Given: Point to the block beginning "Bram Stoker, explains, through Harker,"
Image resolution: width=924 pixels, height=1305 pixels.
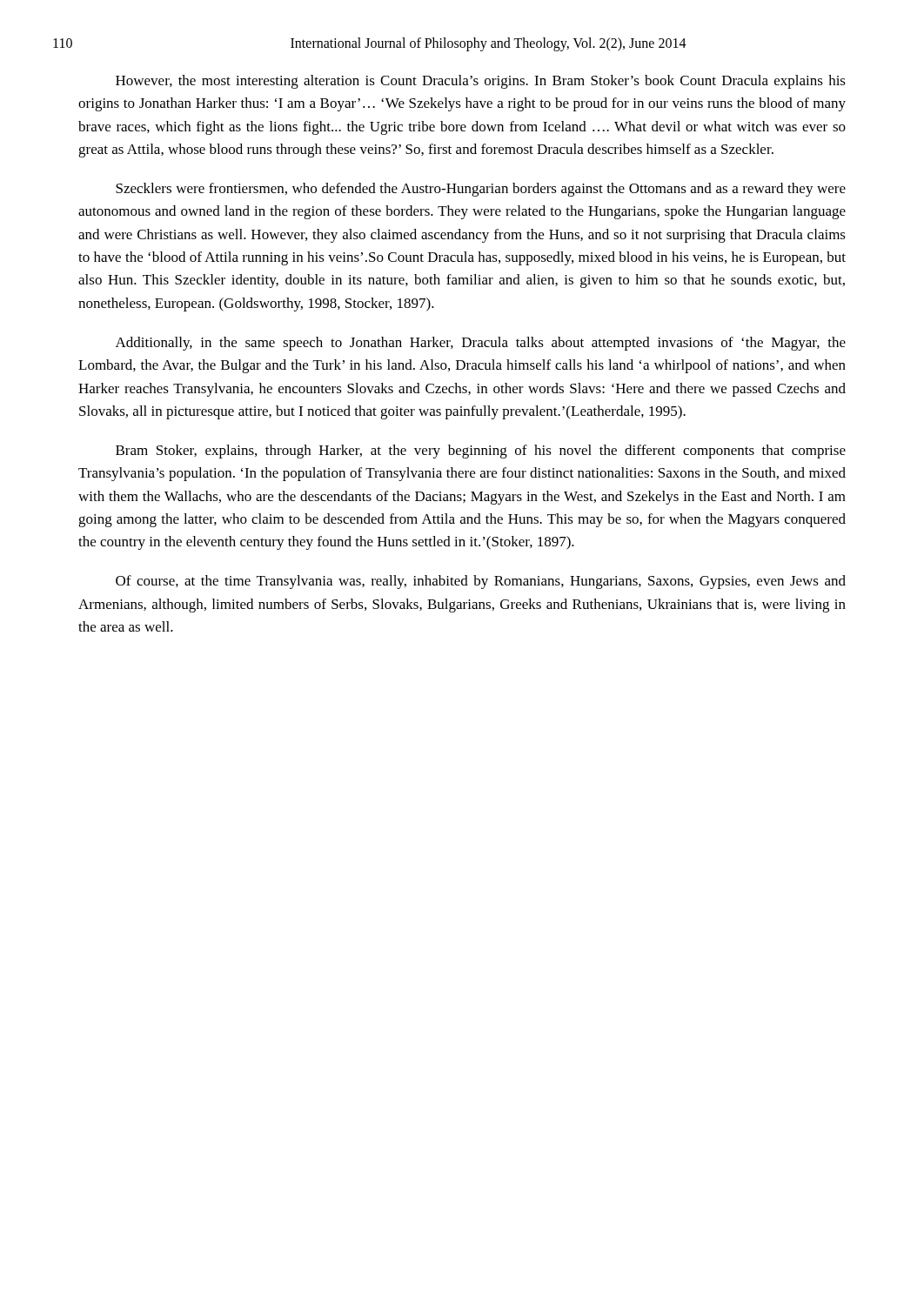Looking at the screenshot, I should point(462,497).
